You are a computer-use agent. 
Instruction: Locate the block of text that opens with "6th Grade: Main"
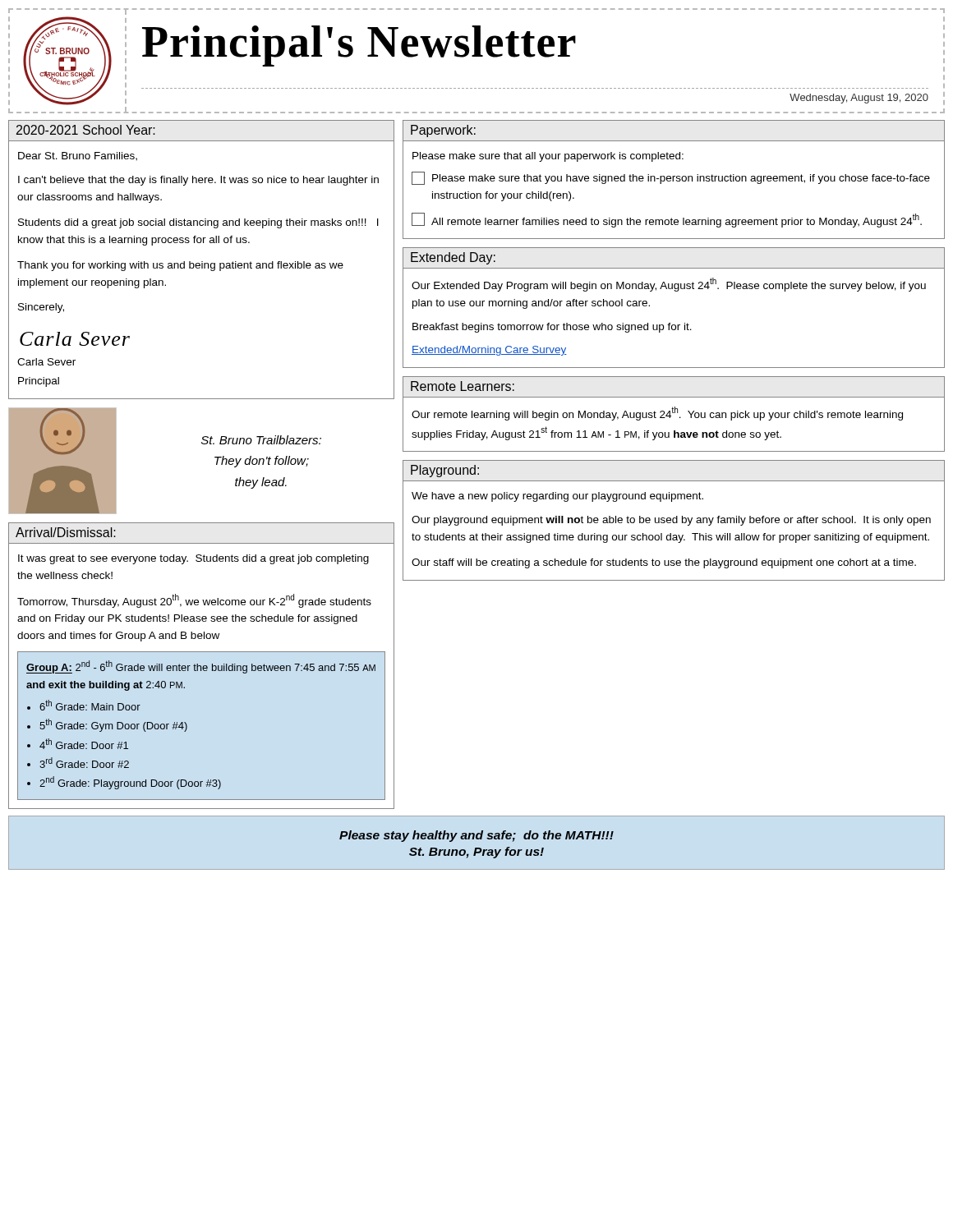pos(90,706)
